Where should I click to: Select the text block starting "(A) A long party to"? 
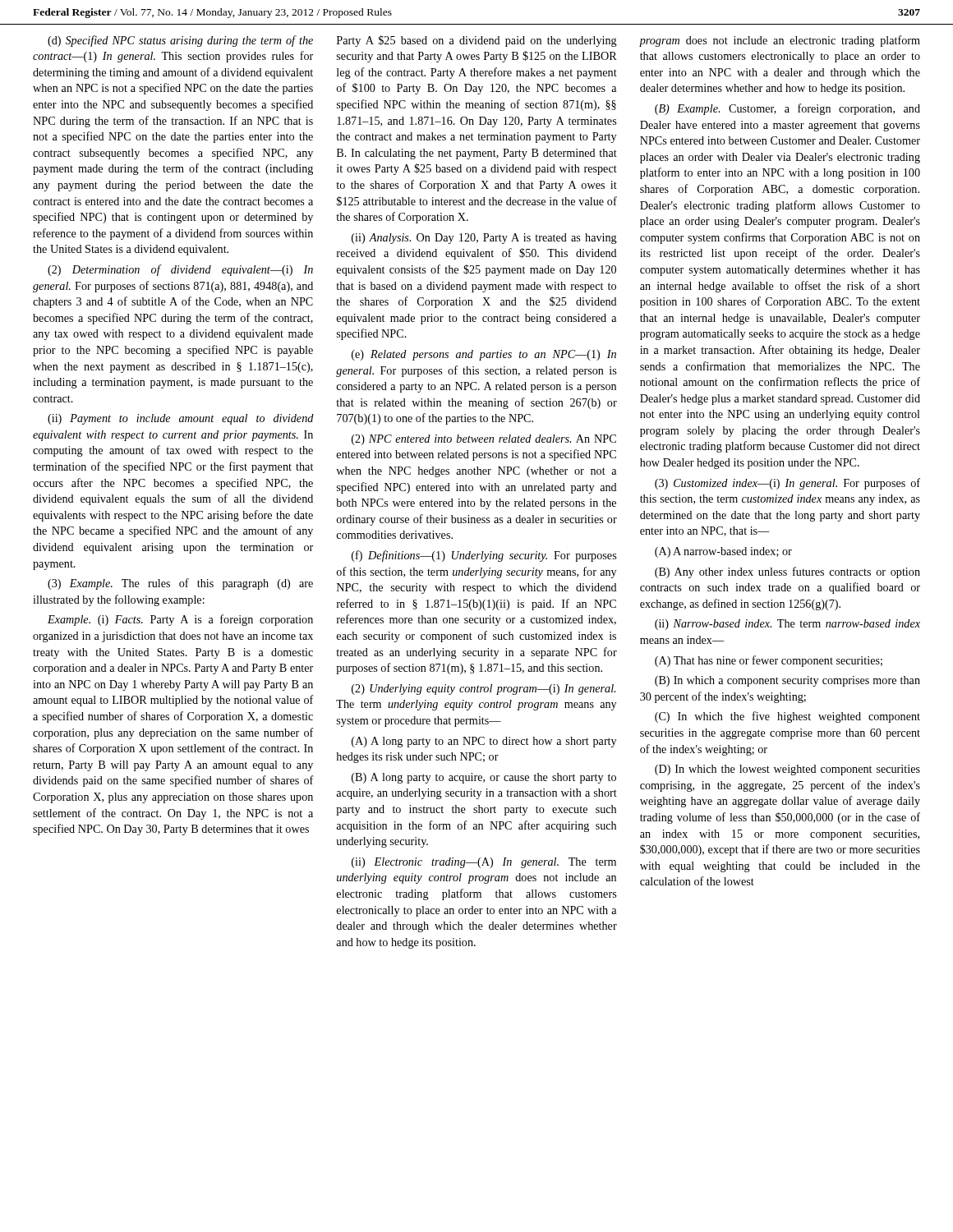(x=476, y=749)
